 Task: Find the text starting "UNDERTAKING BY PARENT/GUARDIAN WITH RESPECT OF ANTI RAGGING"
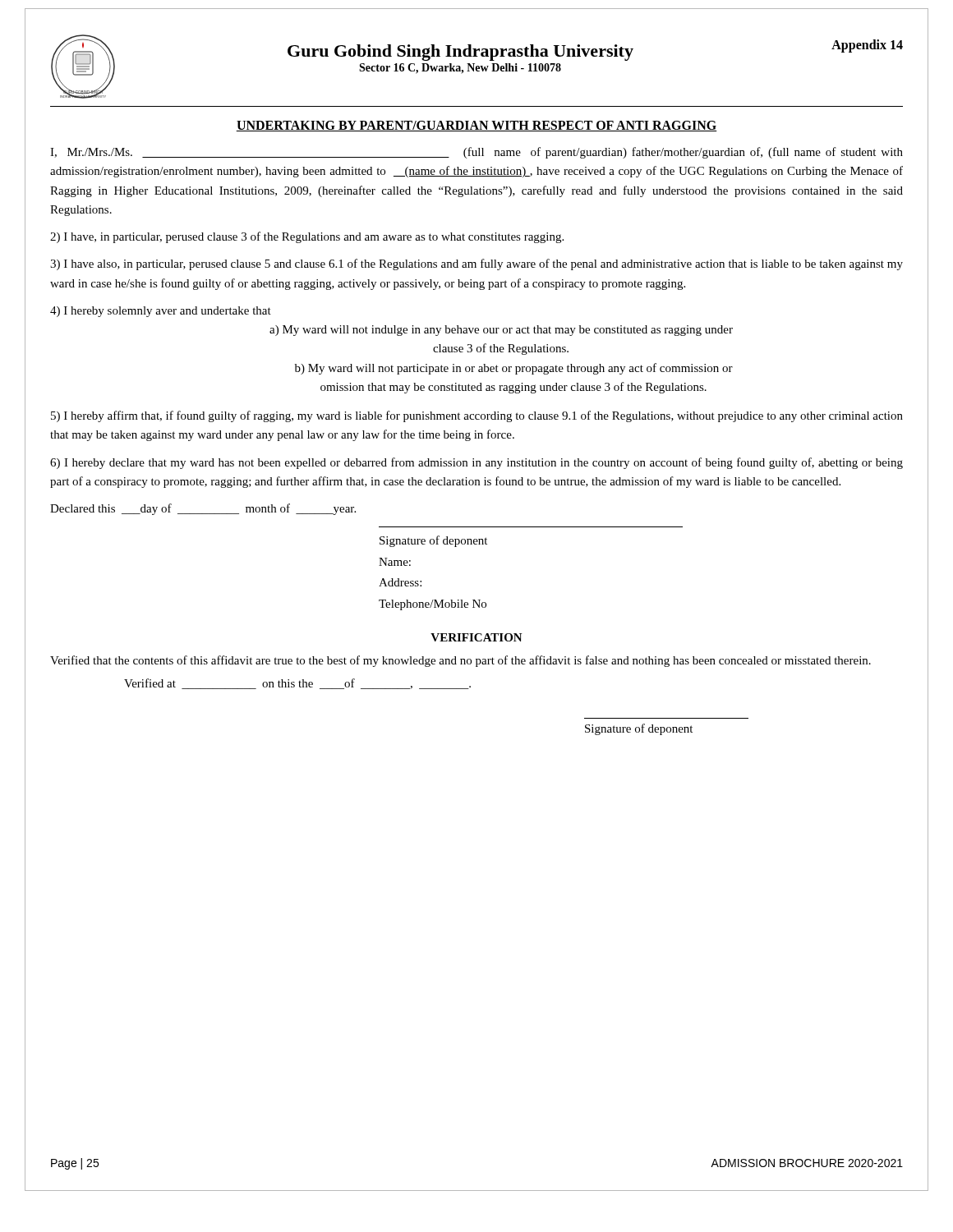tap(476, 125)
